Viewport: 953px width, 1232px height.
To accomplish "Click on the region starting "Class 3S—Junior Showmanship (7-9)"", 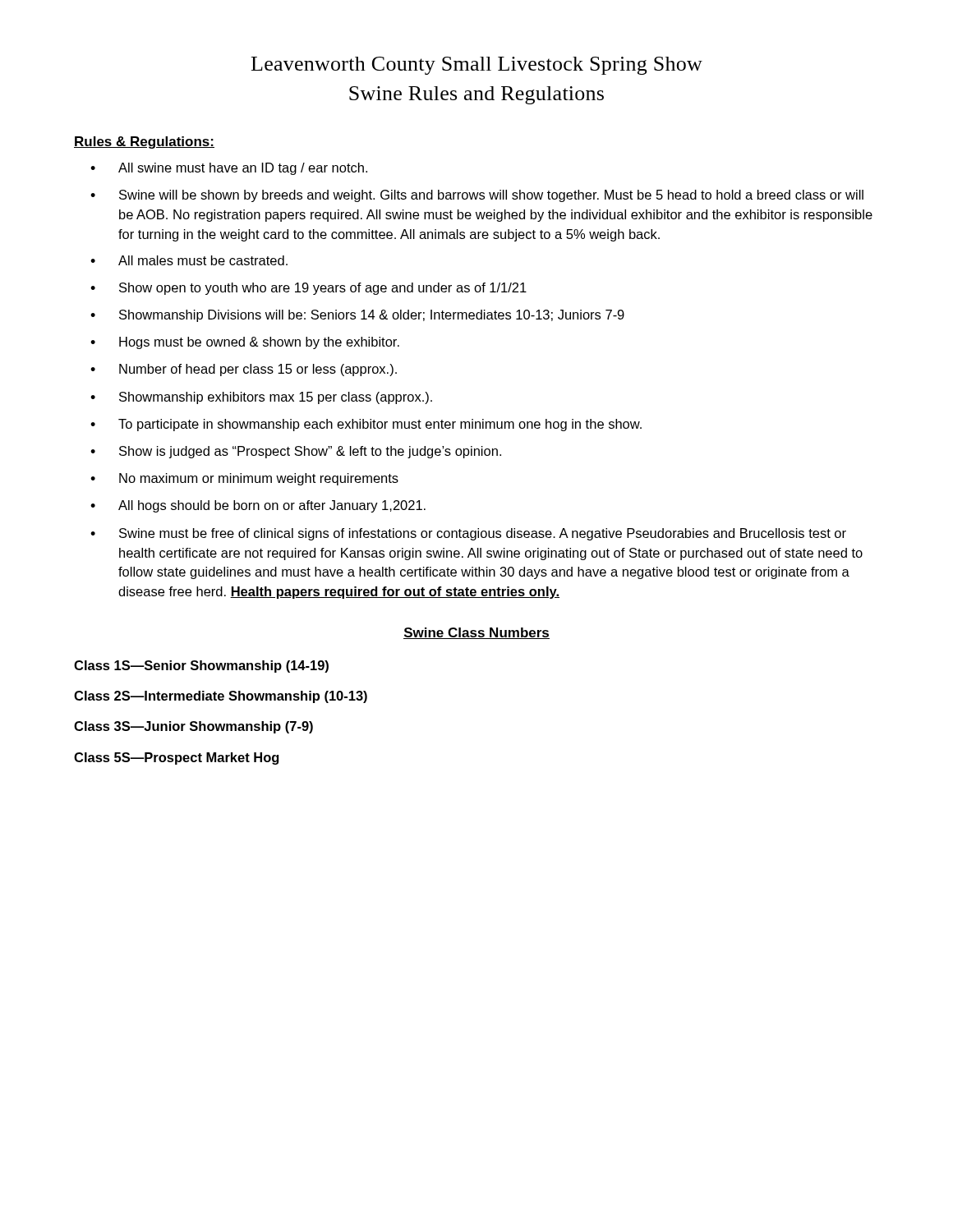I will click(194, 727).
